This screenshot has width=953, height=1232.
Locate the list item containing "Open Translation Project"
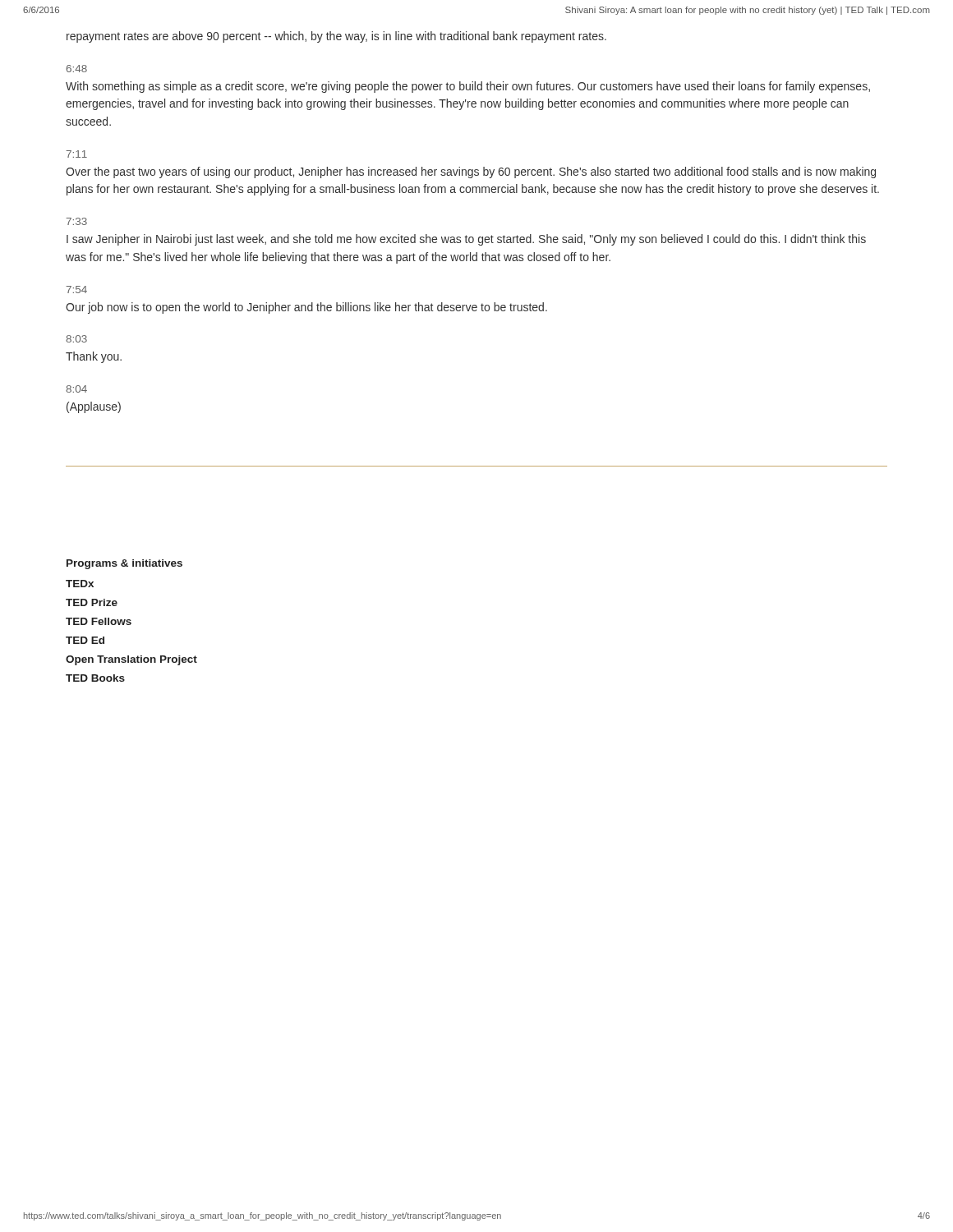coord(131,659)
